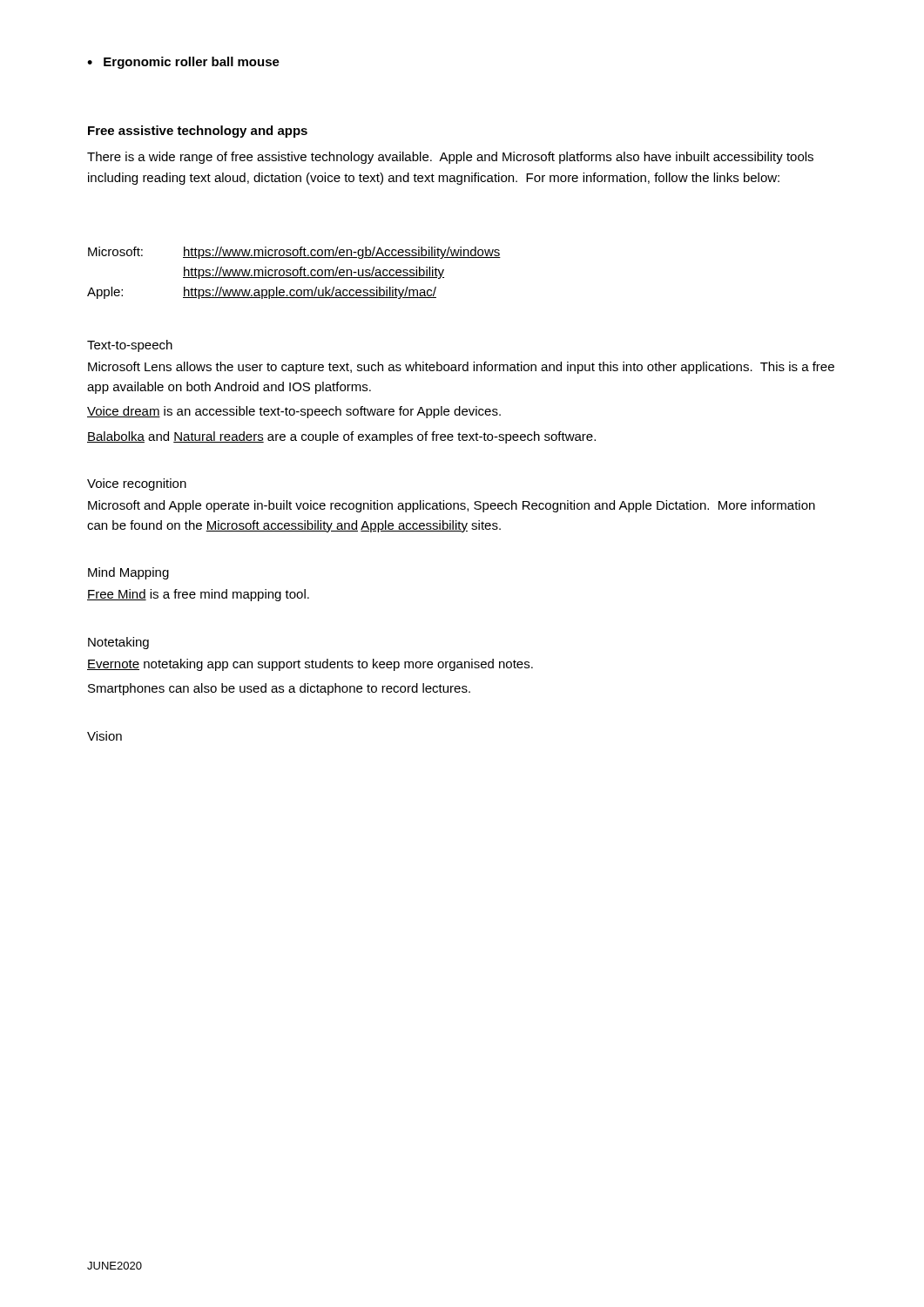Viewport: 924px width, 1307px height.
Task: Select the text block that reads "Microsoft Lens allows the"
Action: 461,376
